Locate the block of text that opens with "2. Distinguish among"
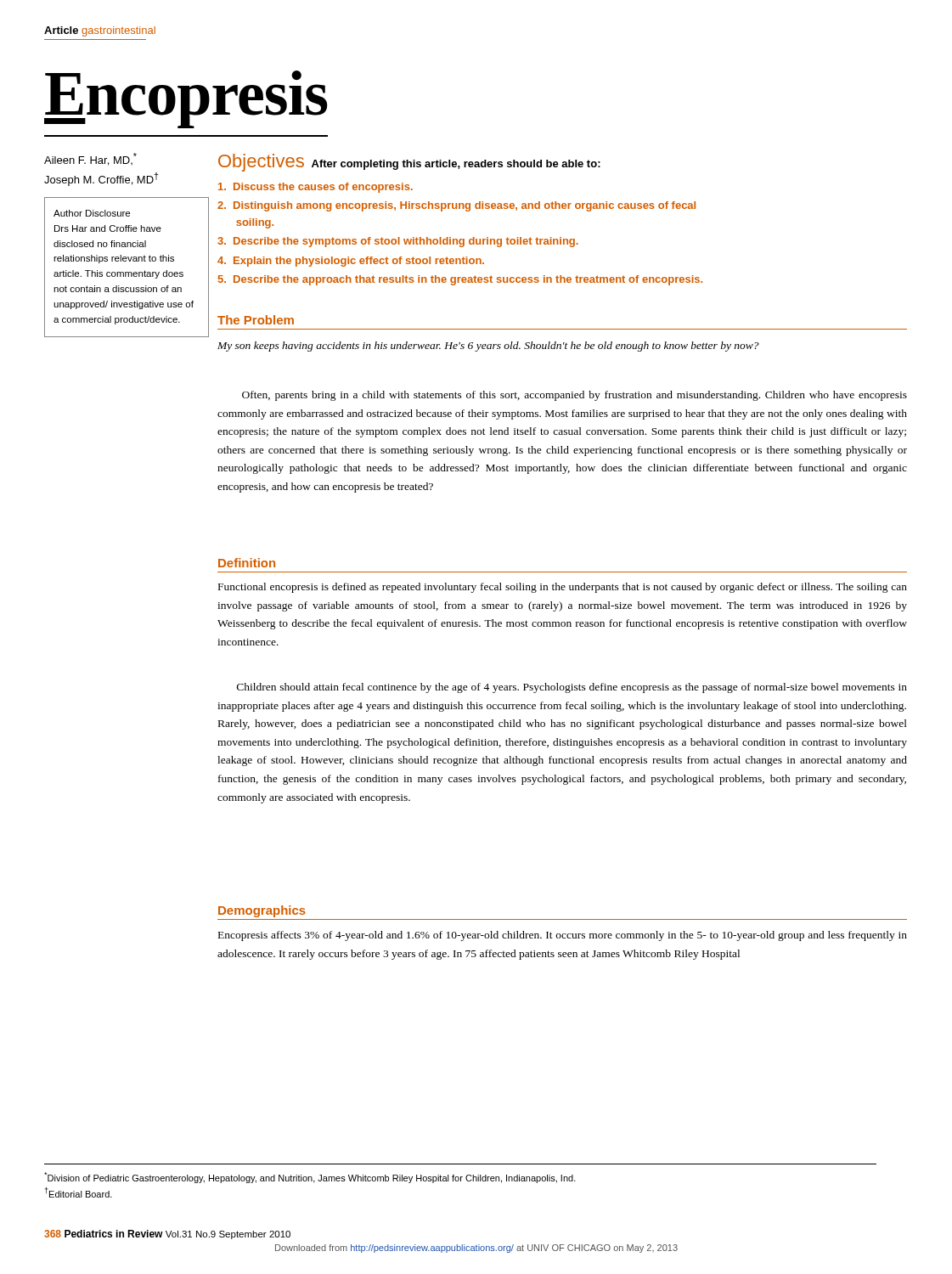 click(x=457, y=214)
